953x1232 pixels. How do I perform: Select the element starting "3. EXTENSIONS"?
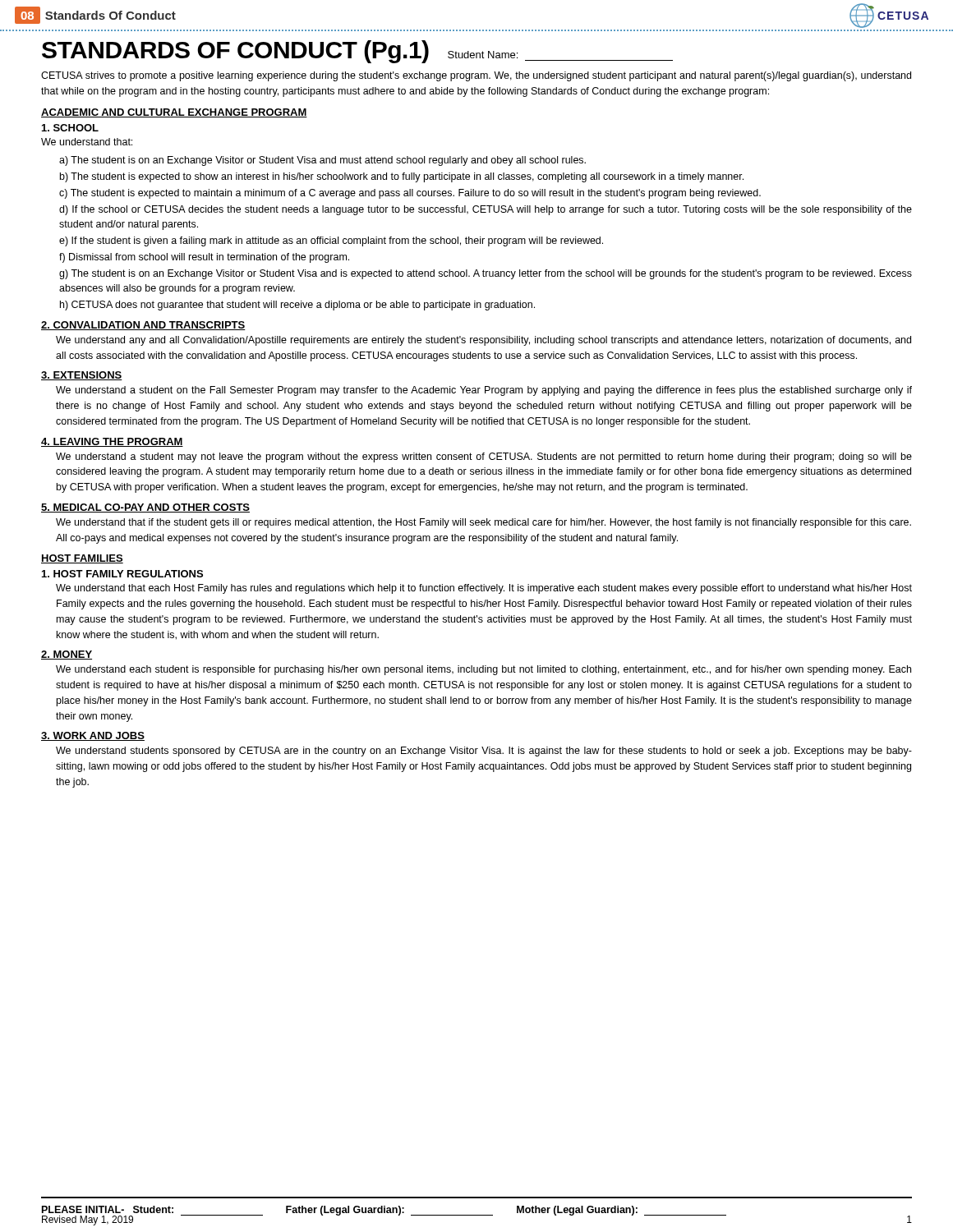click(81, 375)
